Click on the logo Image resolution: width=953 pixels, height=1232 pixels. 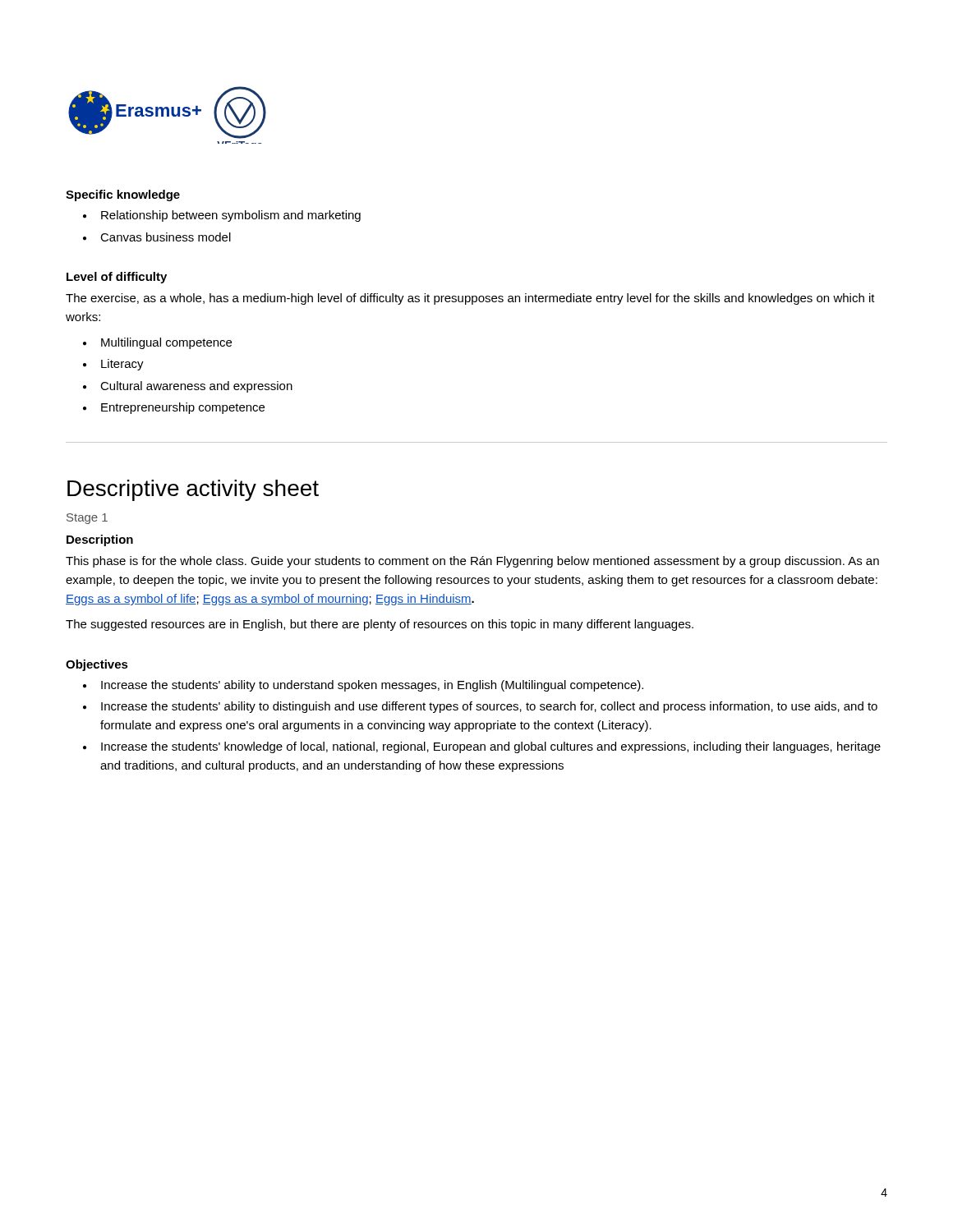(x=476, y=114)
